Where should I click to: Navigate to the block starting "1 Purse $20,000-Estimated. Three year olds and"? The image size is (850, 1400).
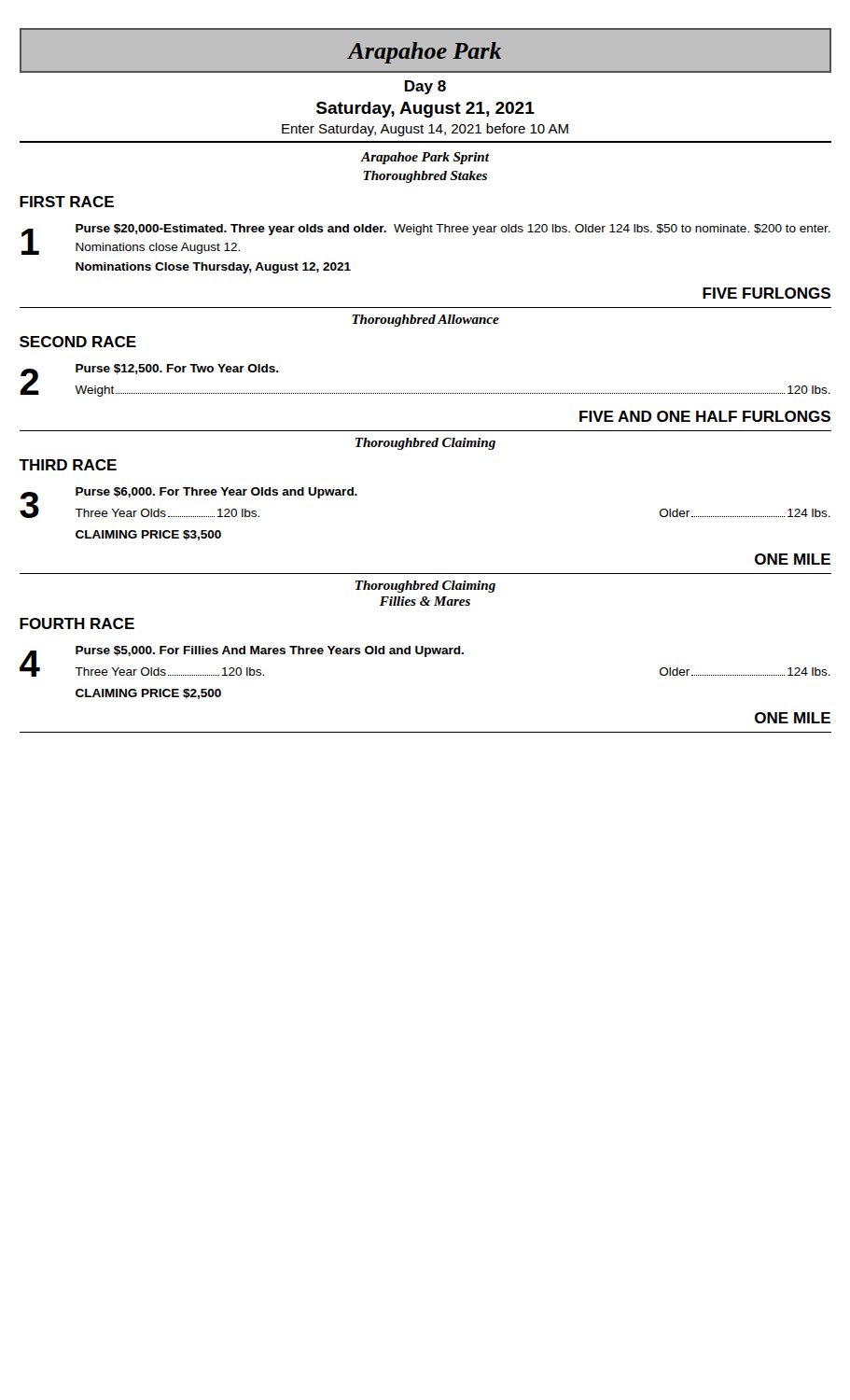235,243
